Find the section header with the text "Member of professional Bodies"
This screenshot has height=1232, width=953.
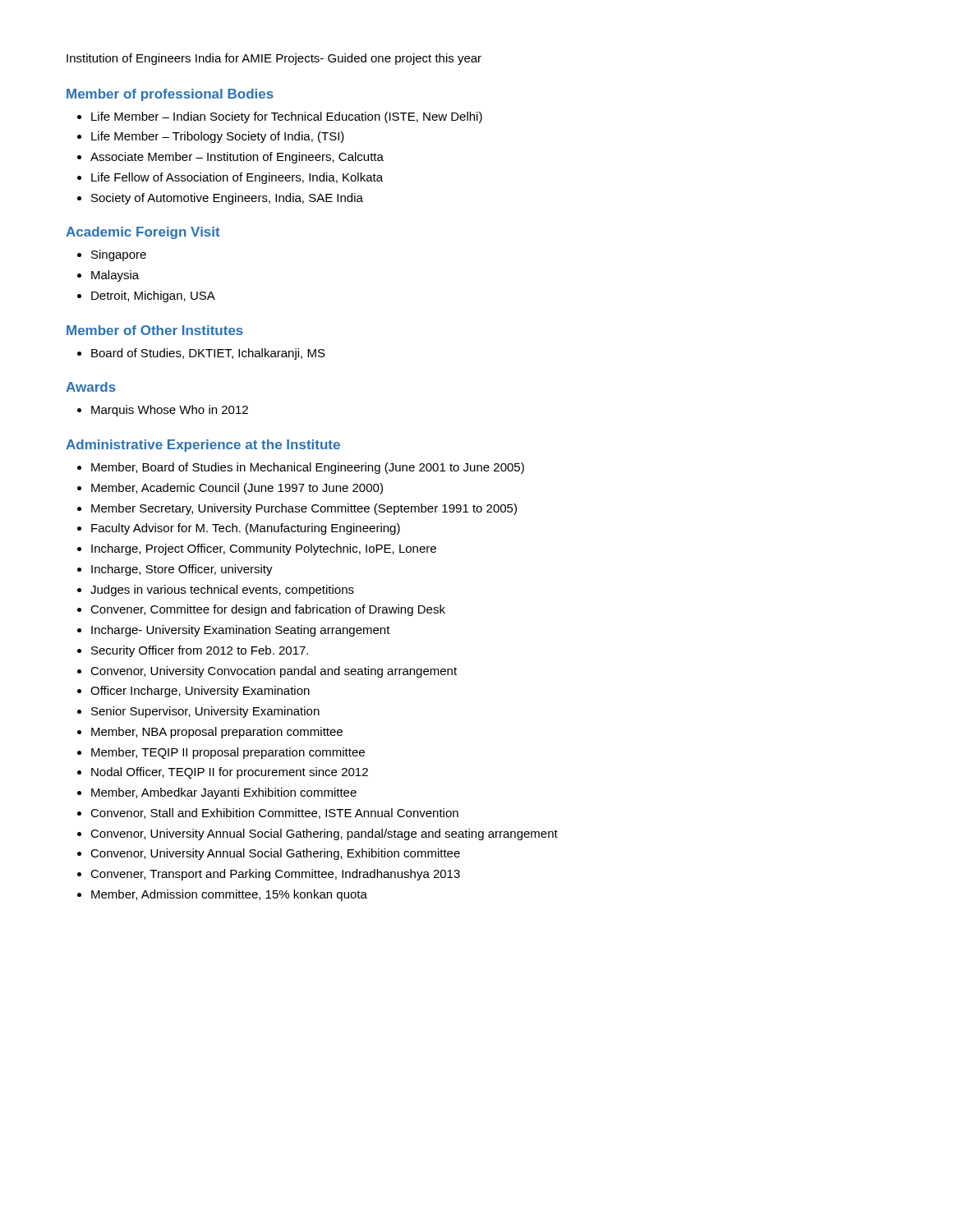(x=170, y=94)
